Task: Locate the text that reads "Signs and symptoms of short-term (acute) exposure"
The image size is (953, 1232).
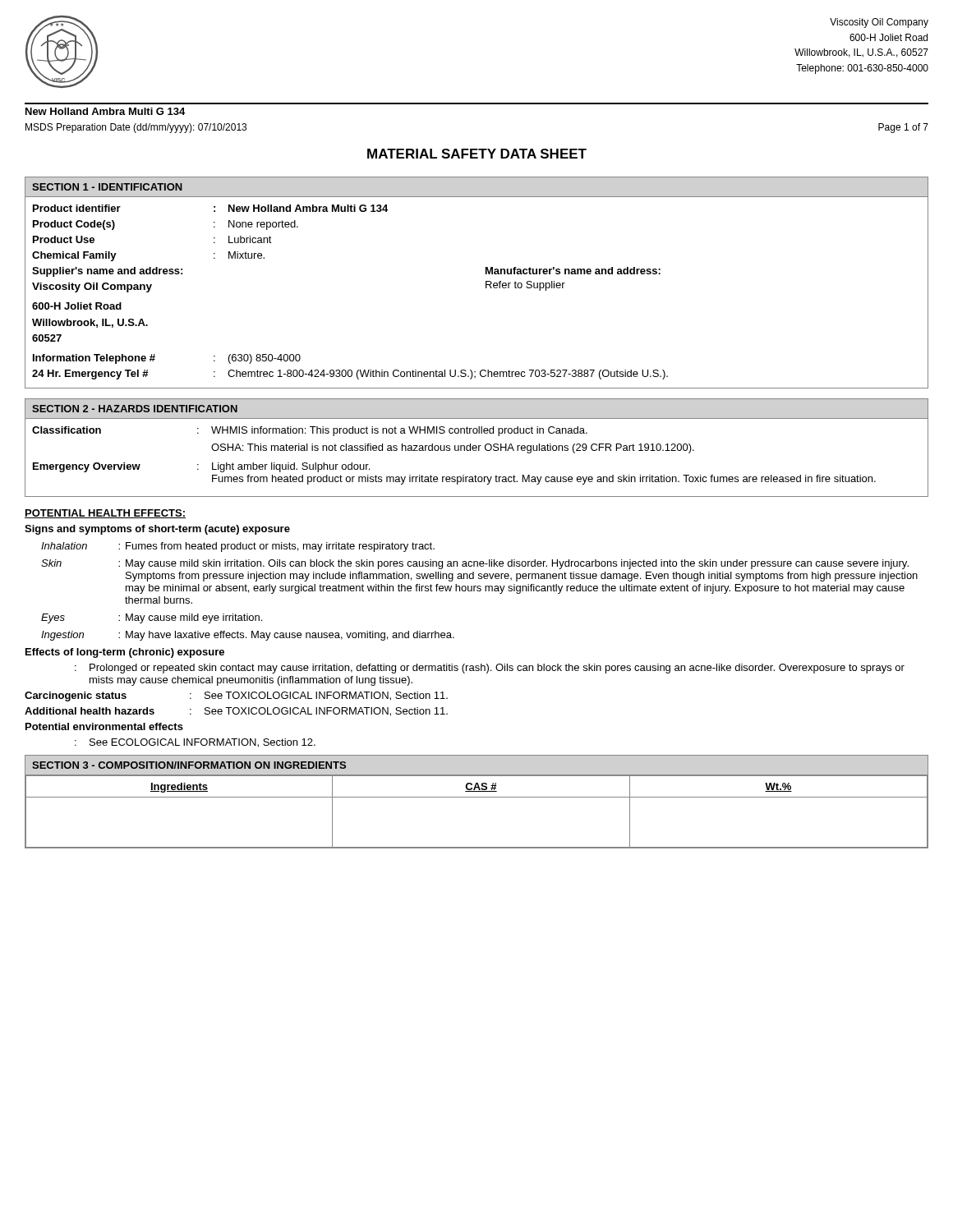Action: [x=157, y=528]
